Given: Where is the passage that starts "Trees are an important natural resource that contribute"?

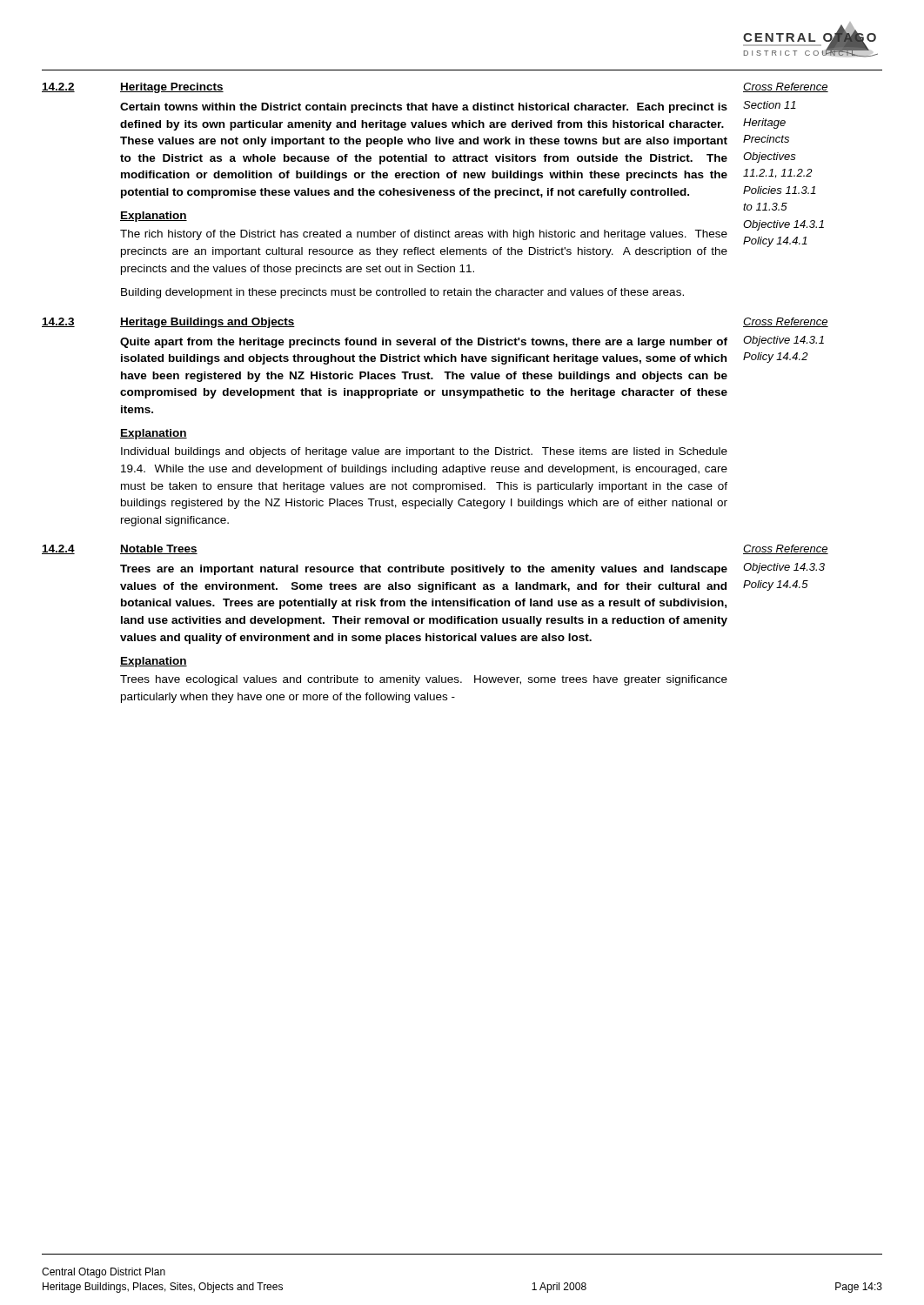Looking at the screenshot, I should coord(424,603).
